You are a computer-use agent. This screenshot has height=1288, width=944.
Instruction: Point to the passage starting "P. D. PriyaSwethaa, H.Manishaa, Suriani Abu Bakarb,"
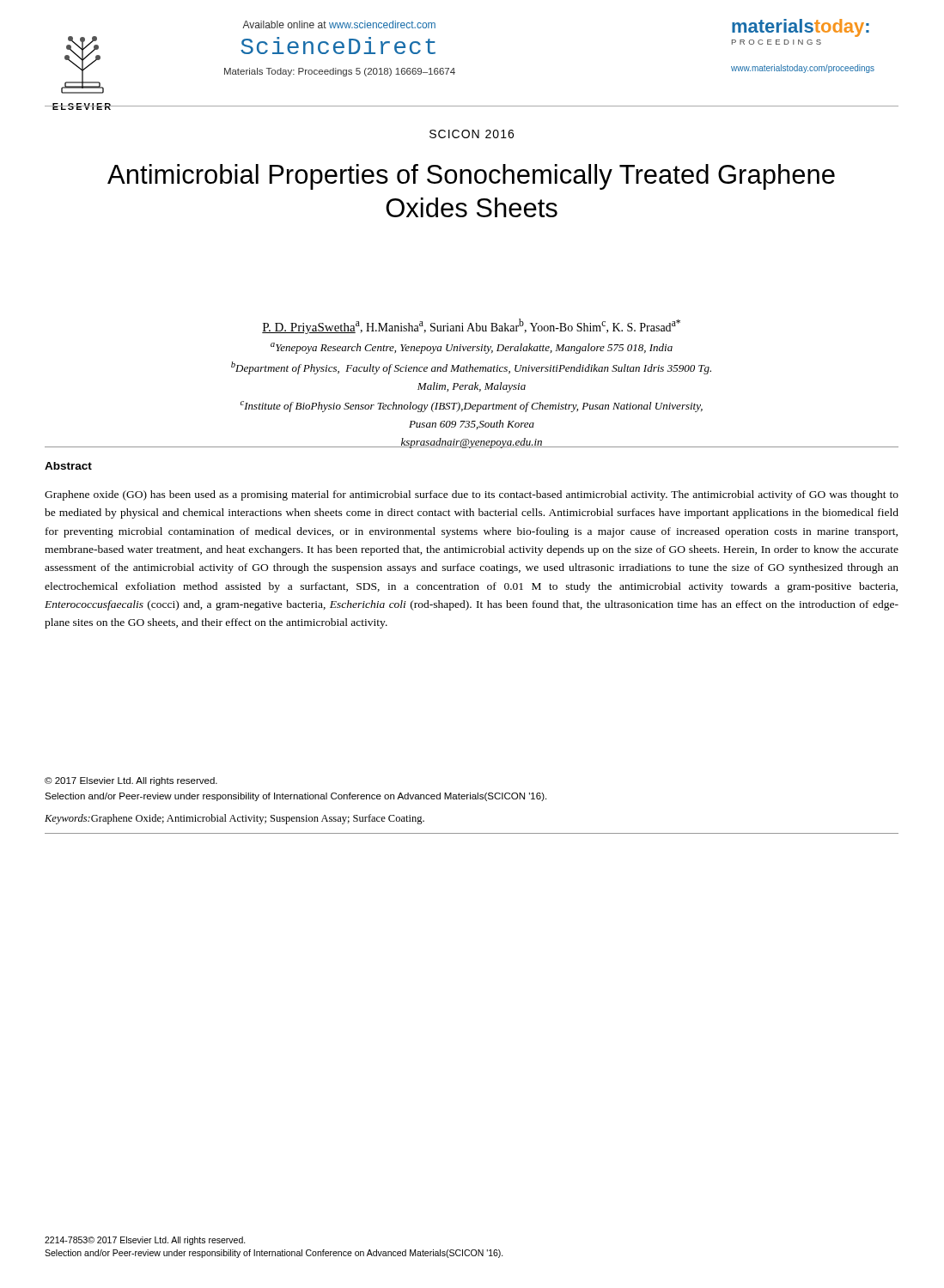(x=472, y=383)
